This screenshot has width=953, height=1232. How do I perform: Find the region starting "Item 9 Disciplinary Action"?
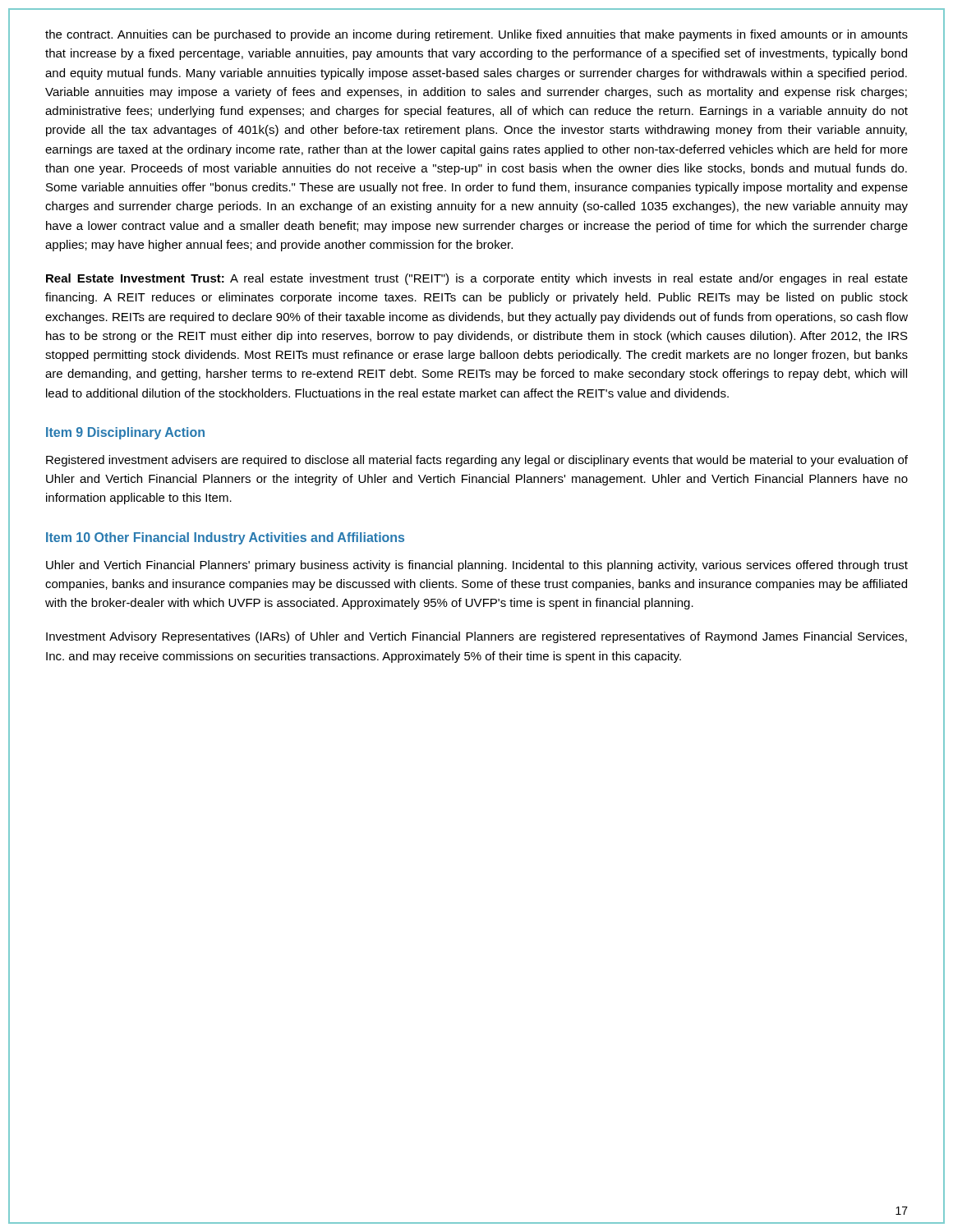tap(125, 432)
